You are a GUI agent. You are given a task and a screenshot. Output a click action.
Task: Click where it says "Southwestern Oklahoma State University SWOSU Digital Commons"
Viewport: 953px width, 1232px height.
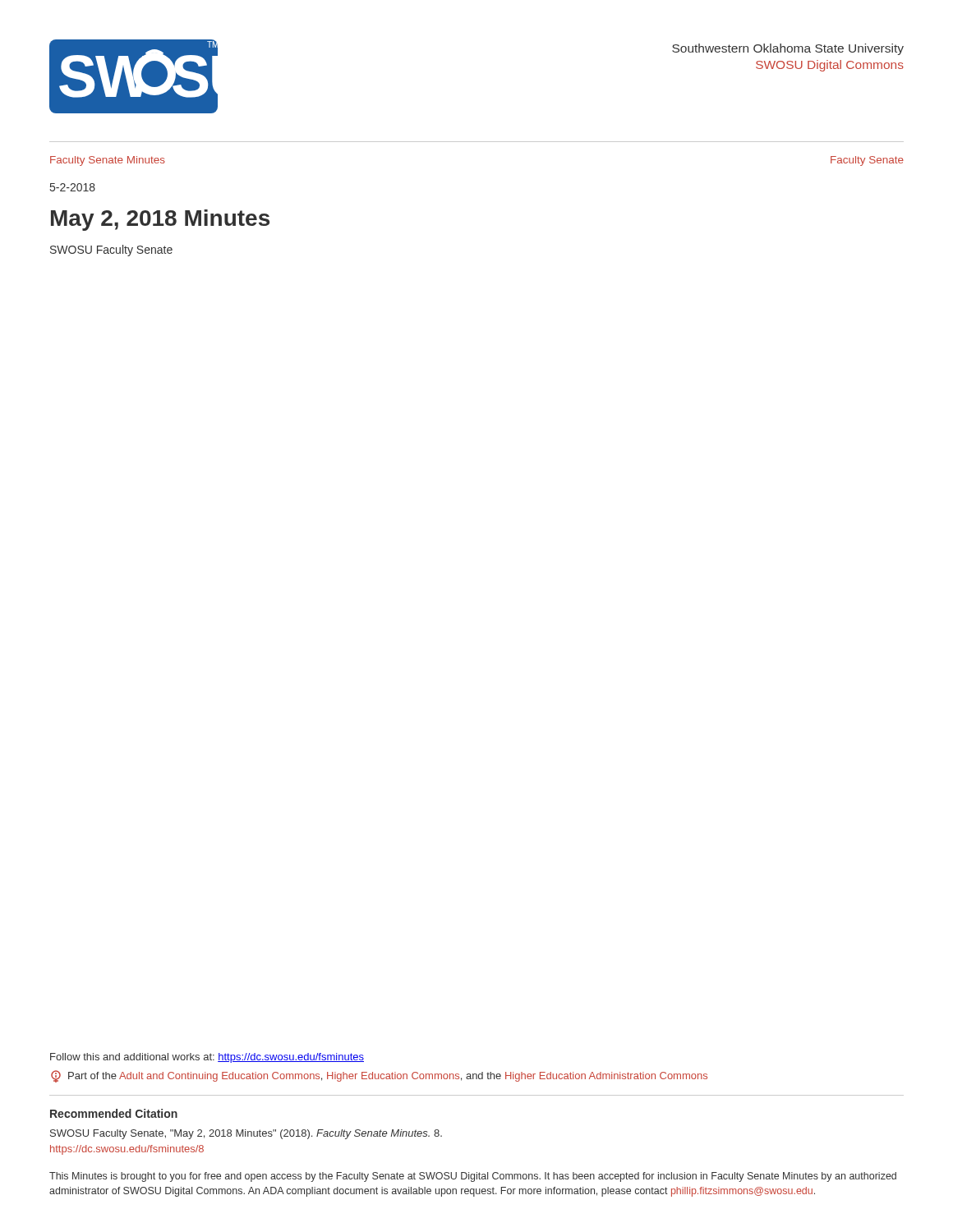pos(788,56)
